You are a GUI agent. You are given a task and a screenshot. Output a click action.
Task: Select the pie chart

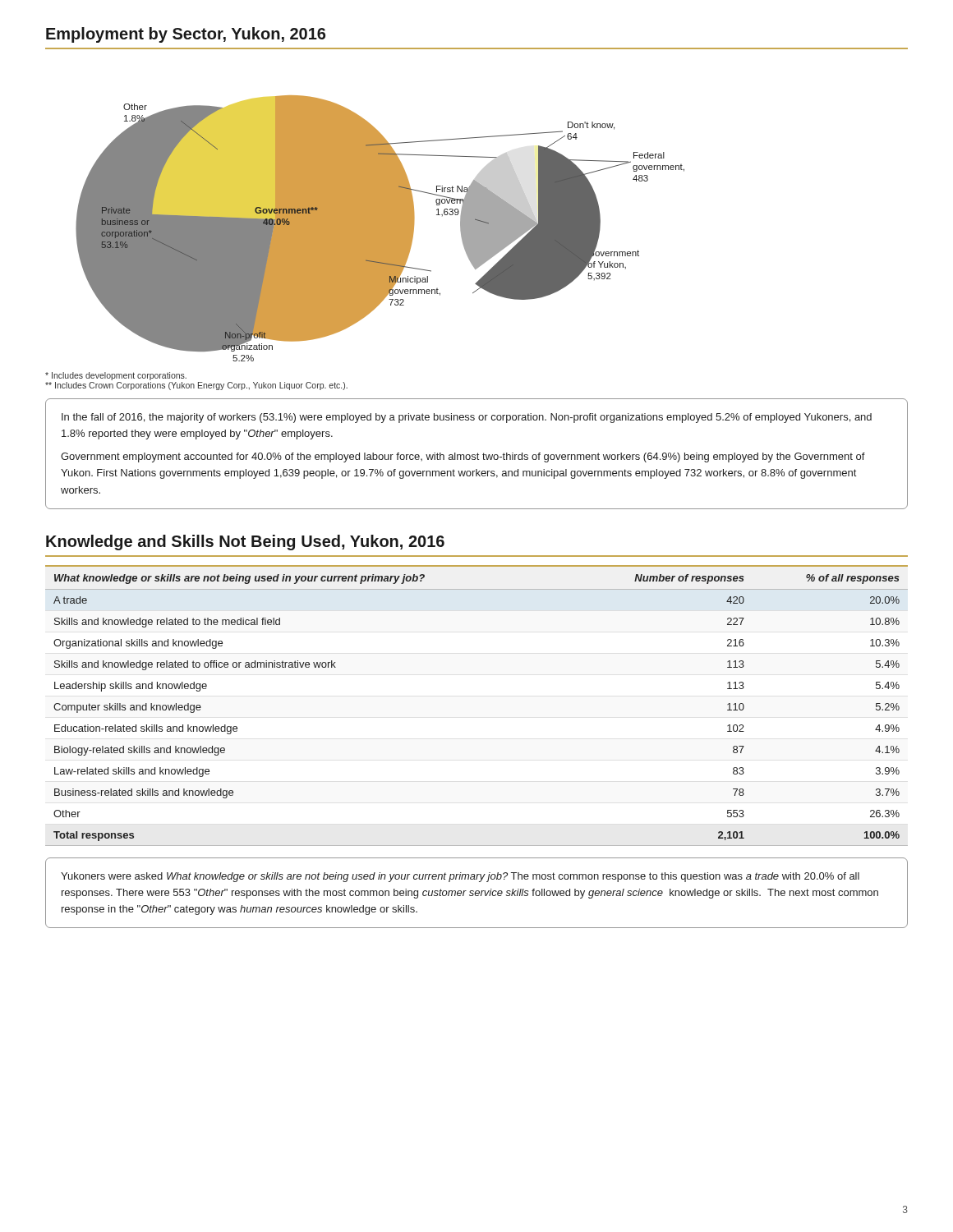[476, 212]
